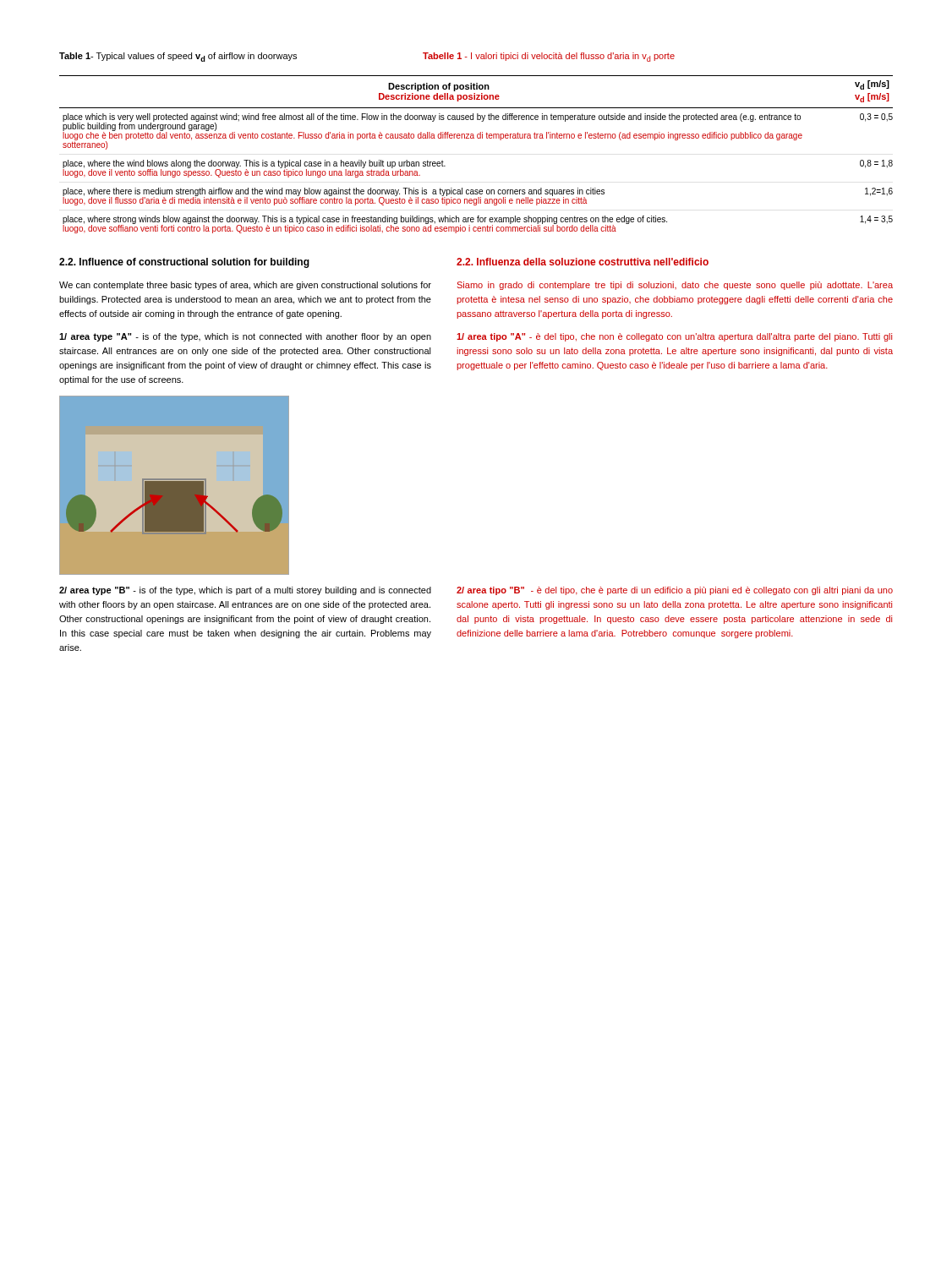Image resolution: width=952 pixels, height=1268 pixels.
Task: Point to the element starting "1/ area tipo "A" - è del tipo,"
Action: [675, 351]
